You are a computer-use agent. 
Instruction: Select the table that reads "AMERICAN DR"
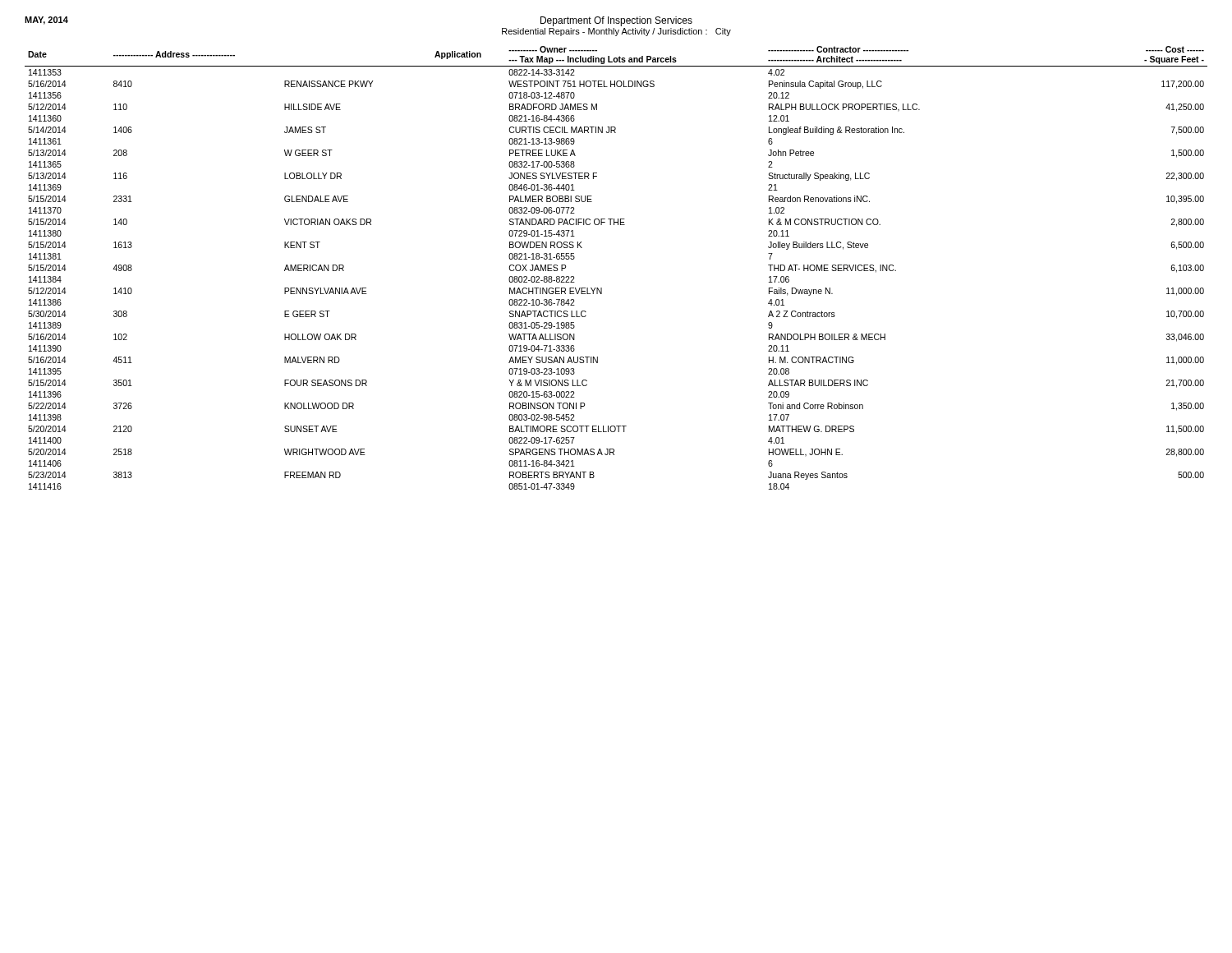click(616, 267)
